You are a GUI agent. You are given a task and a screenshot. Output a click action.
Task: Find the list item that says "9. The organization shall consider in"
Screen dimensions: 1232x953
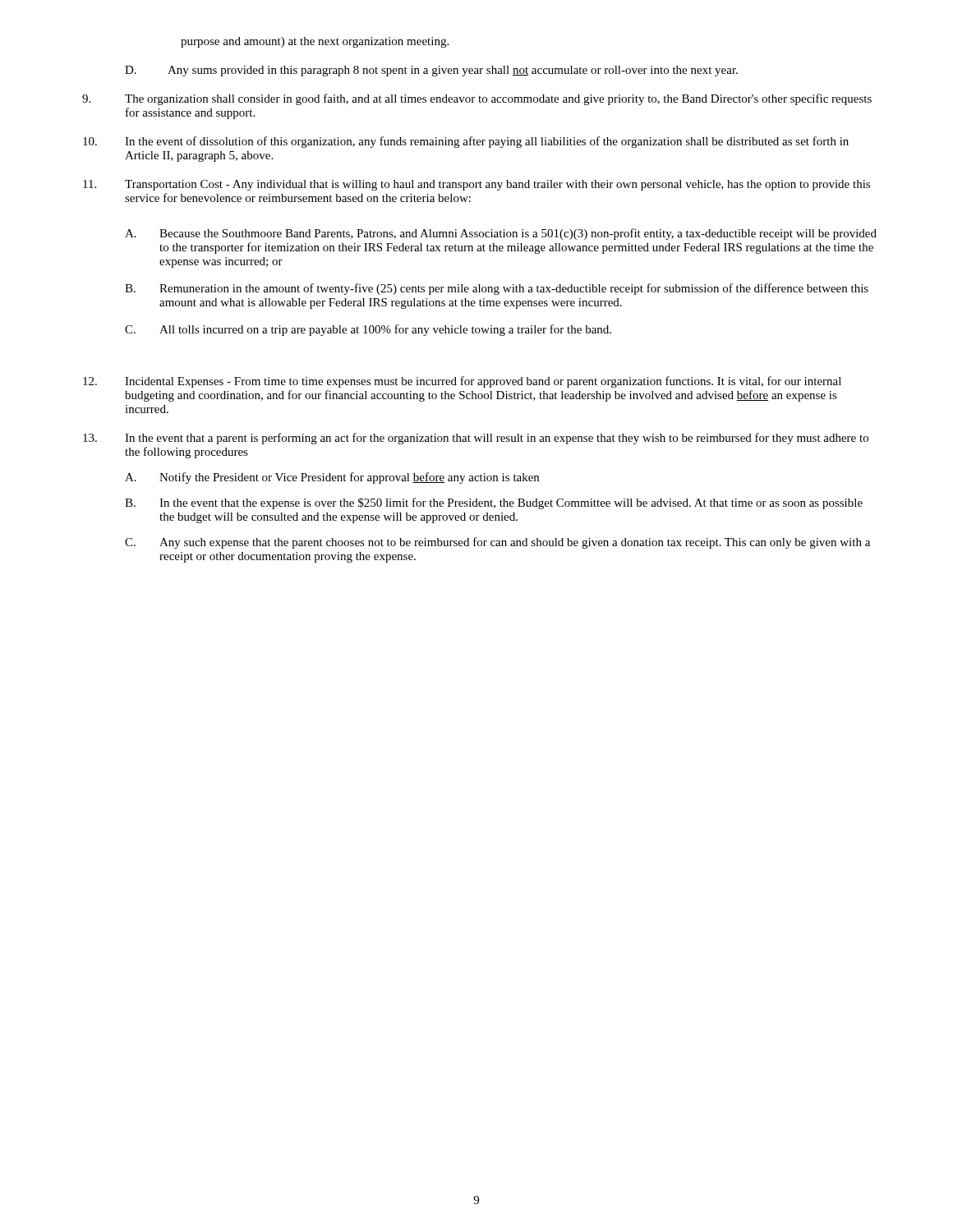(481, 106)
